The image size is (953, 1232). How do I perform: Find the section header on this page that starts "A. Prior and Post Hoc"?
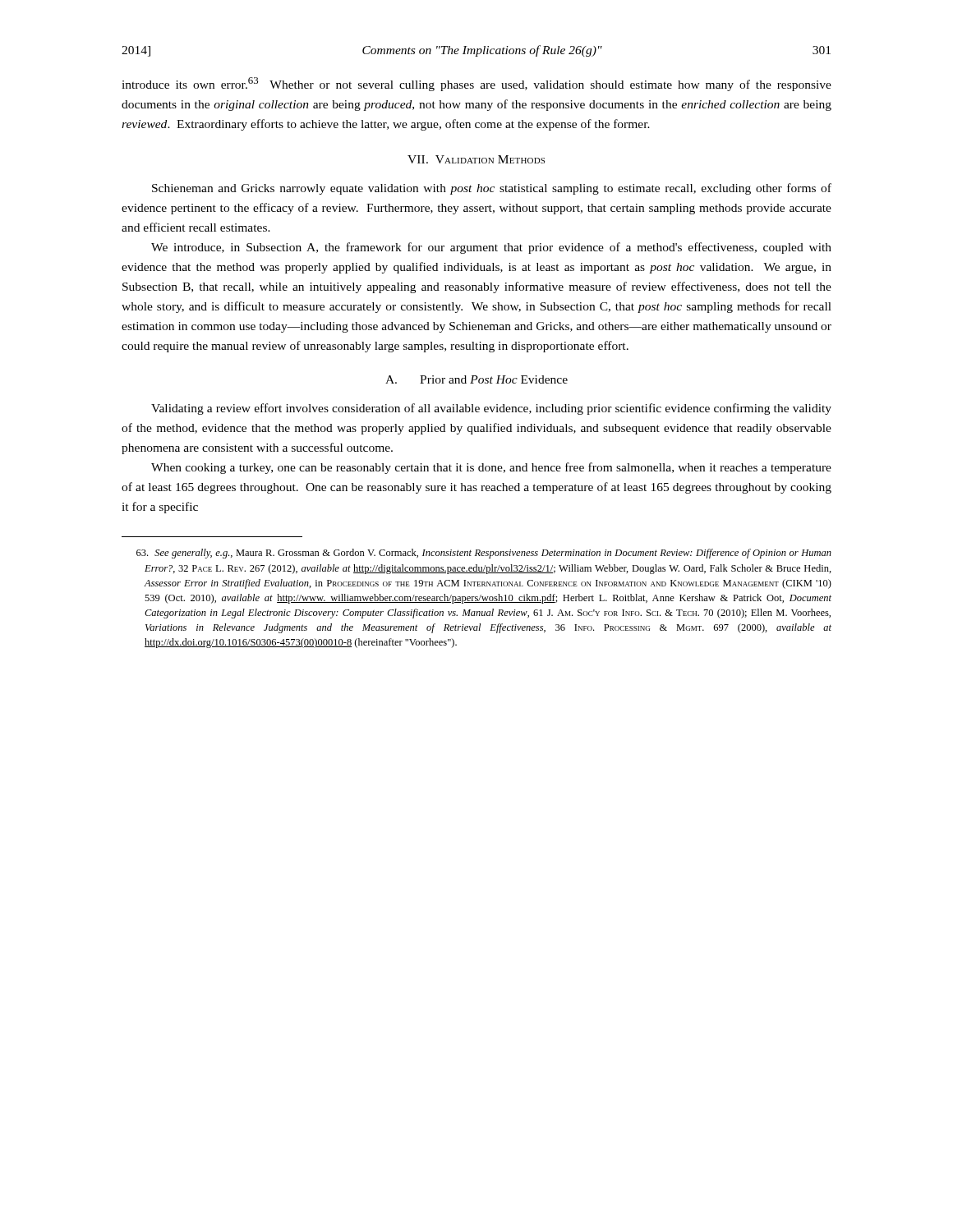(x=476, y=380)
